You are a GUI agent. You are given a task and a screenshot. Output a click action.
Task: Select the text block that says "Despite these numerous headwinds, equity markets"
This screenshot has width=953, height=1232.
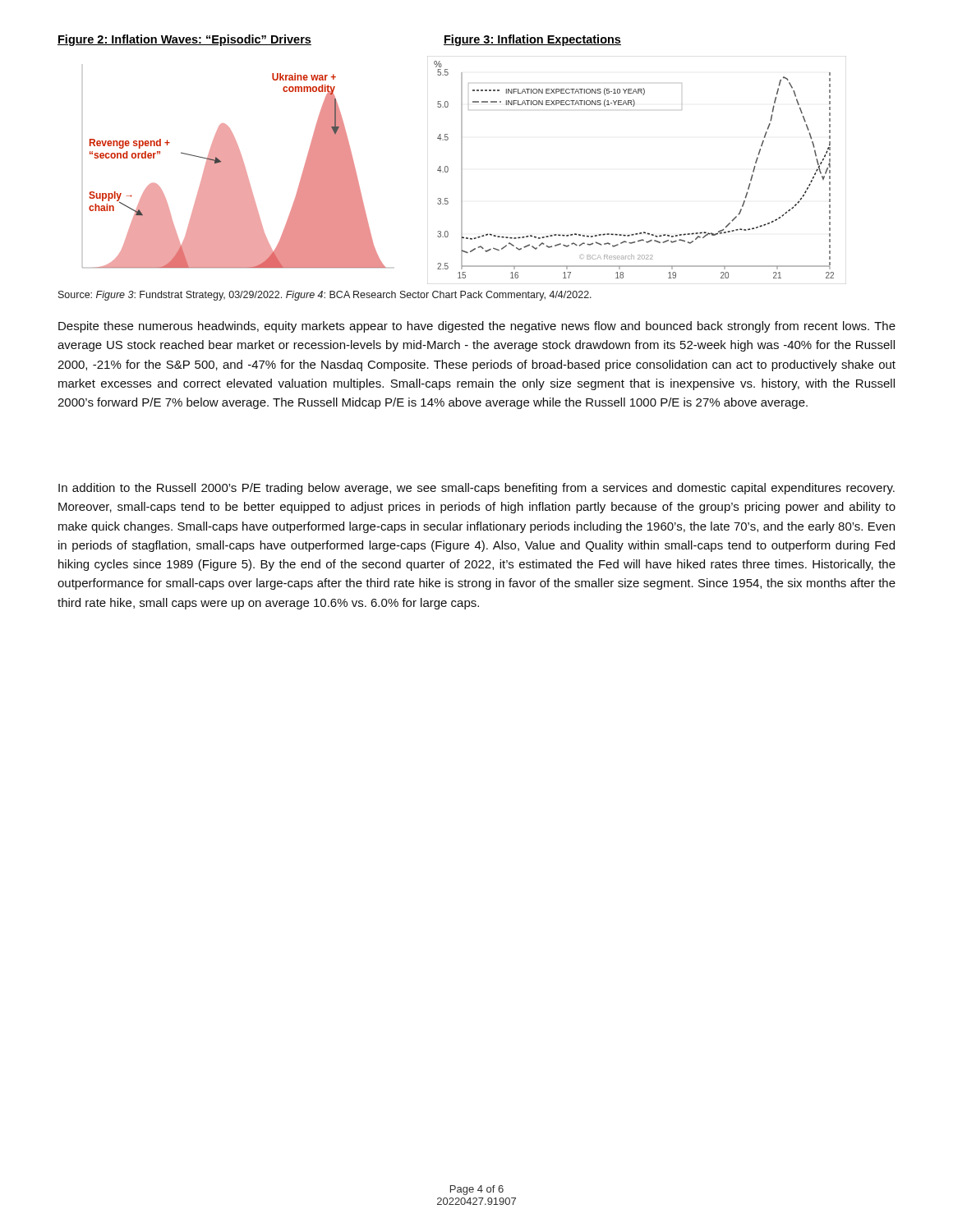476,364
